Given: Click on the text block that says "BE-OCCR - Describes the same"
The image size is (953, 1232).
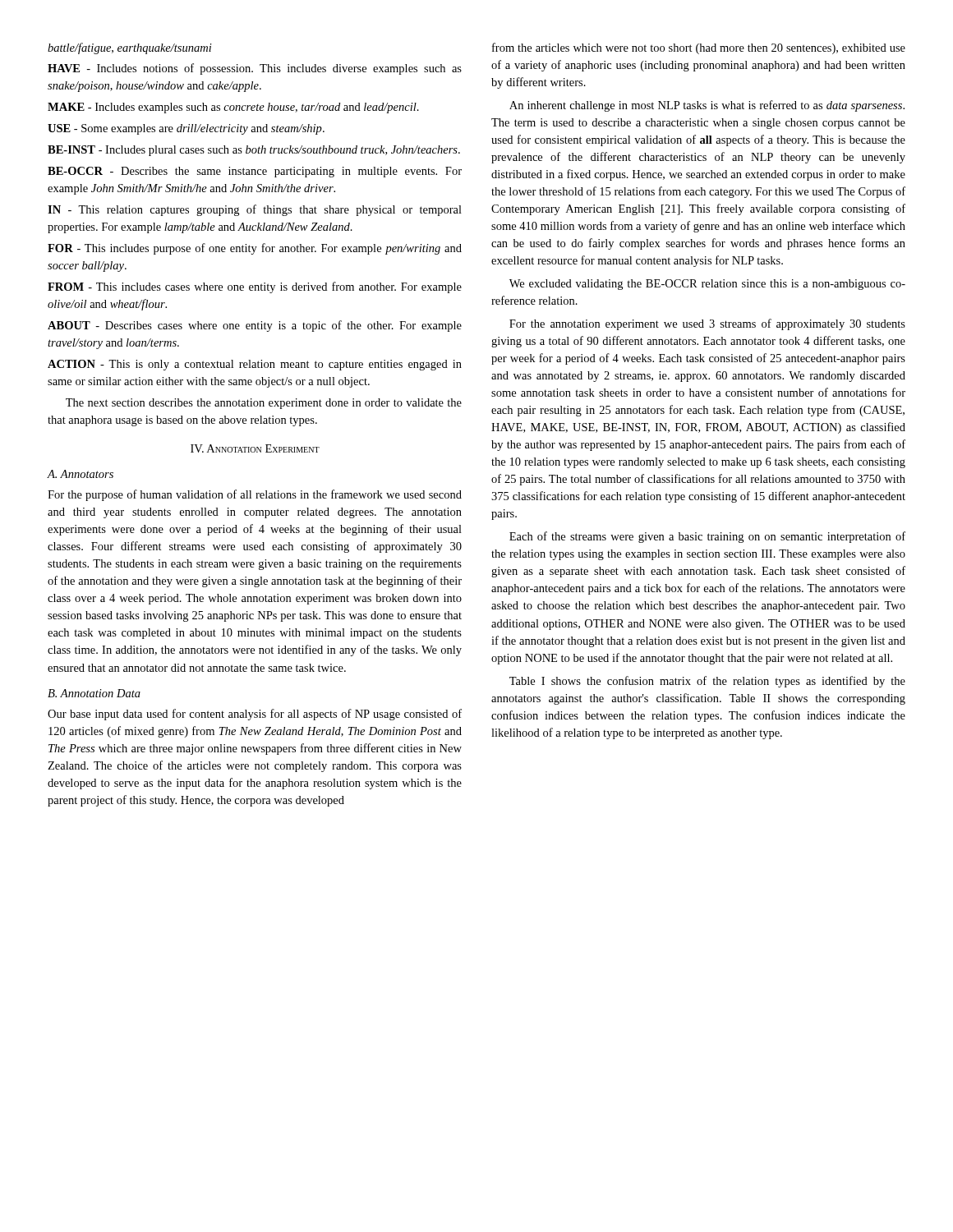Looking at the screenshot, I should 255,180.
